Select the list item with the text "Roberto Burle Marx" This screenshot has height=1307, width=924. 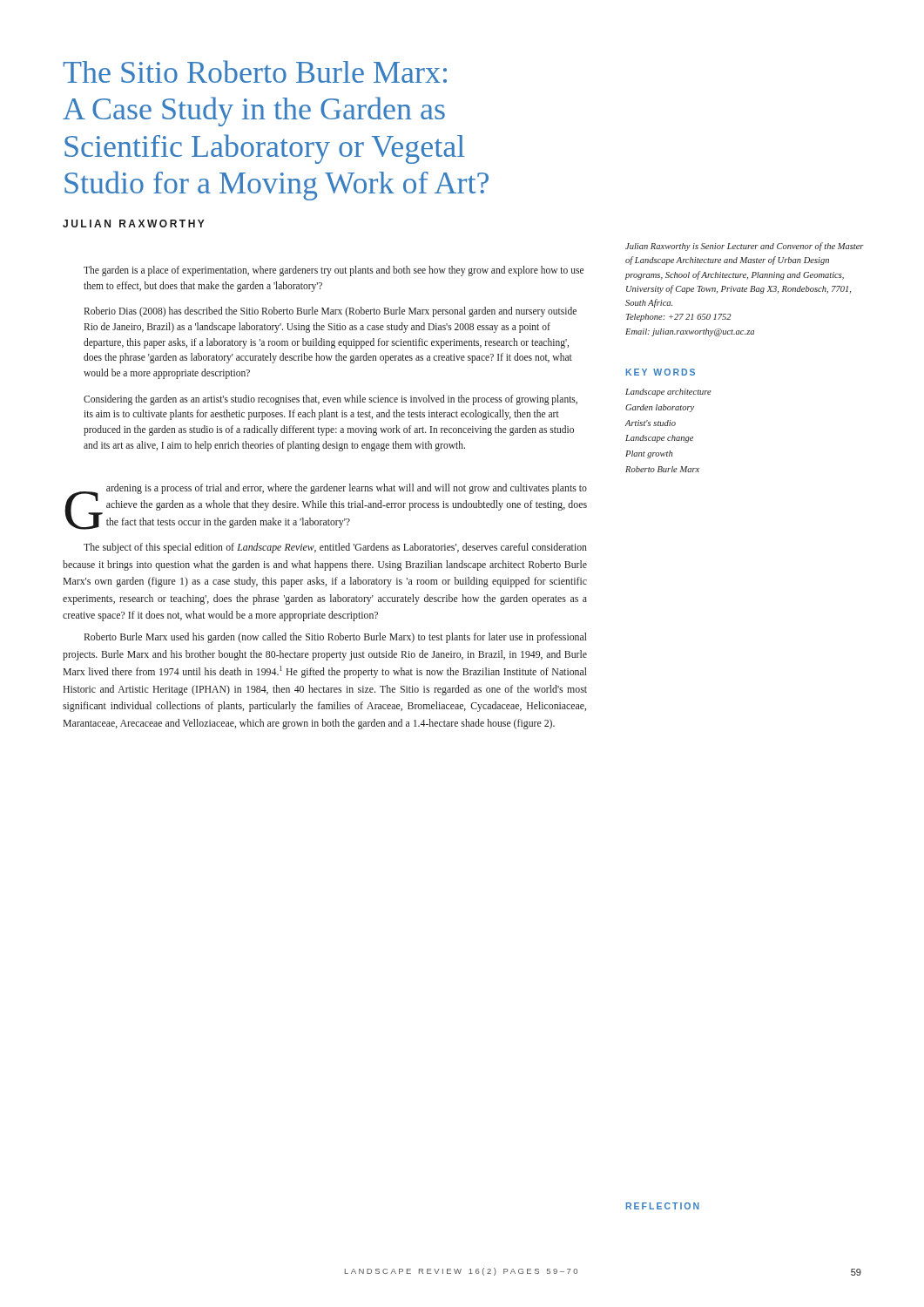(x=662, y=469)
